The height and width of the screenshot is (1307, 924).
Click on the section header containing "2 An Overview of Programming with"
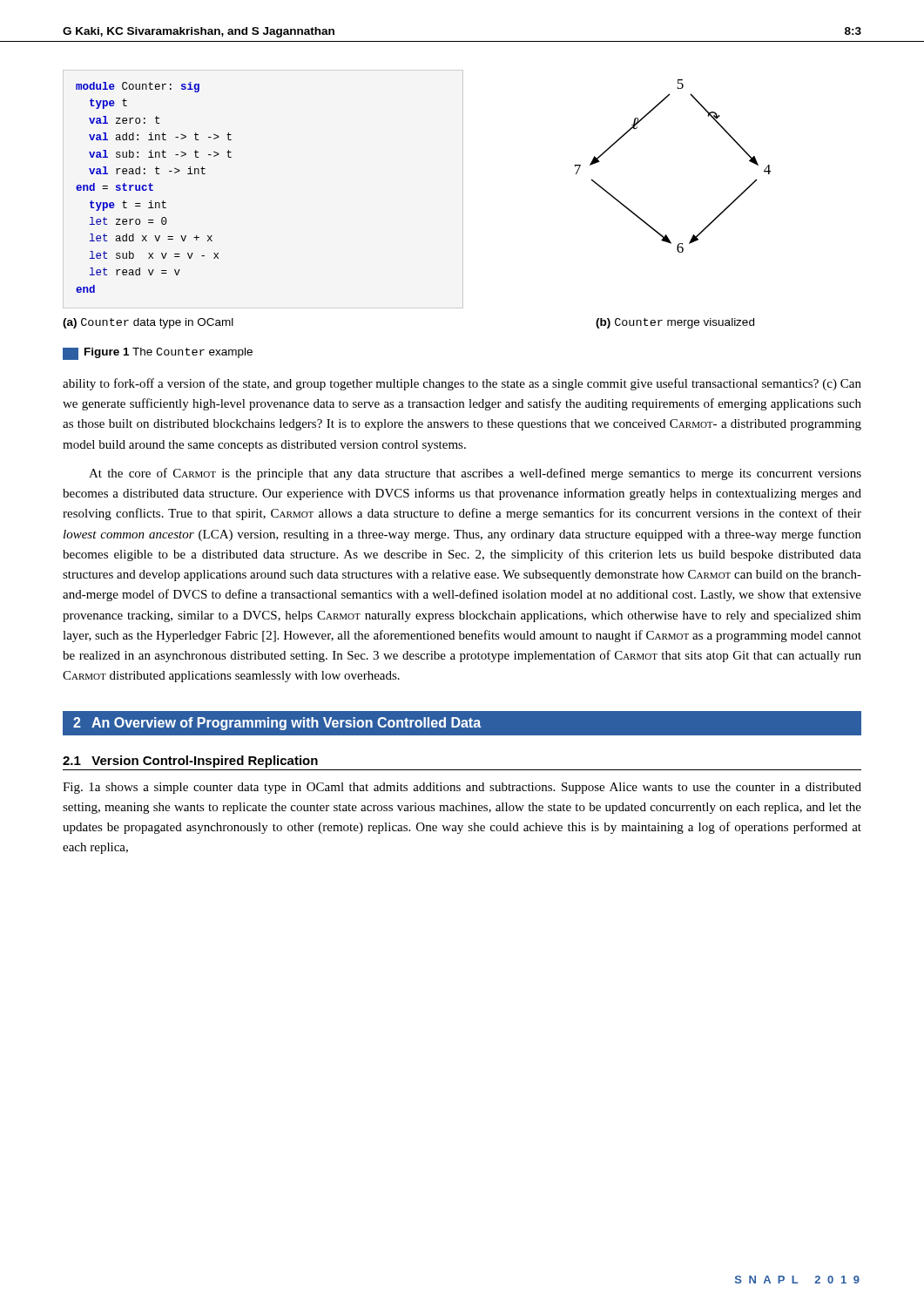[277, 723]
